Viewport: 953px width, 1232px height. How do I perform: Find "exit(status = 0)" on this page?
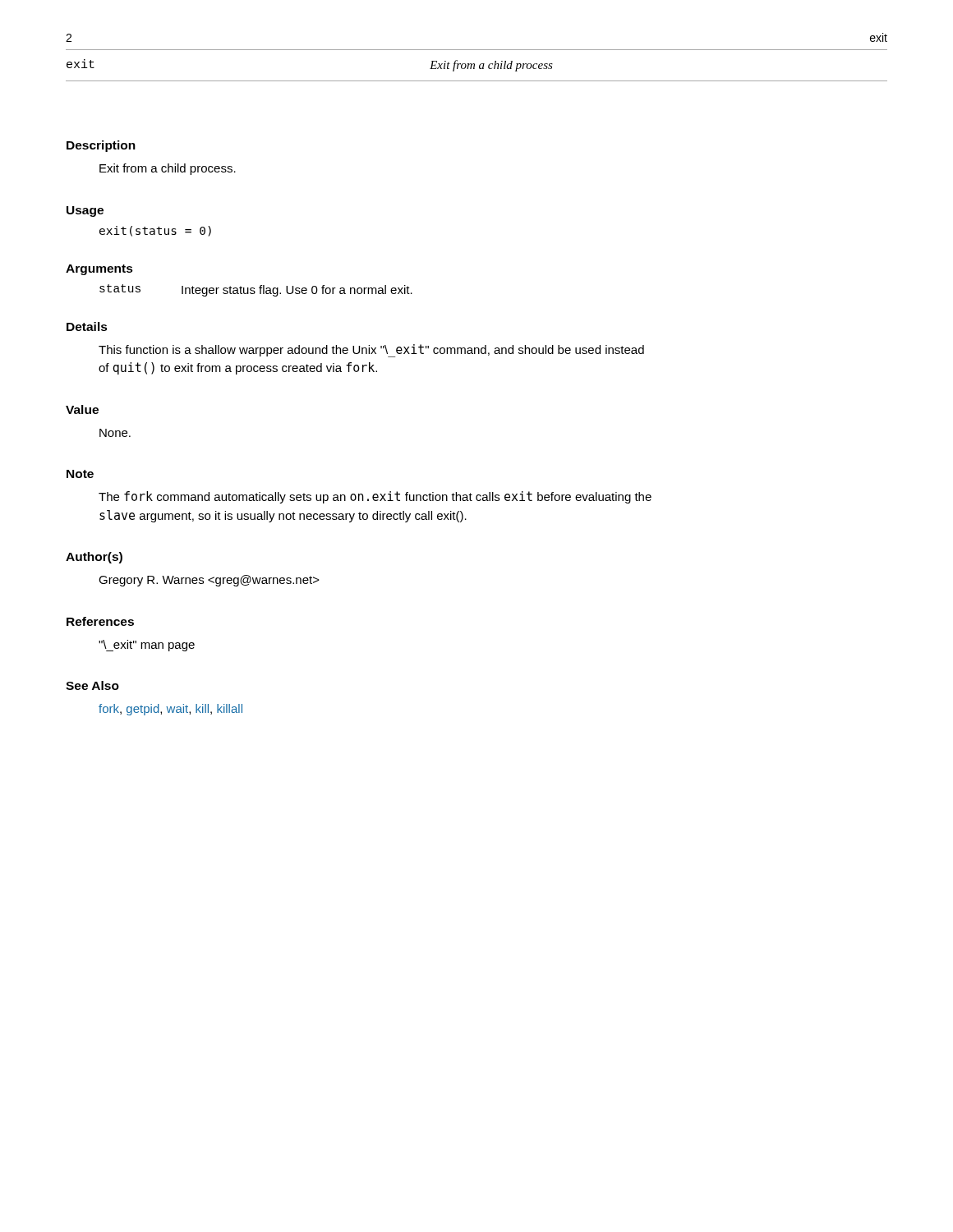156,230
